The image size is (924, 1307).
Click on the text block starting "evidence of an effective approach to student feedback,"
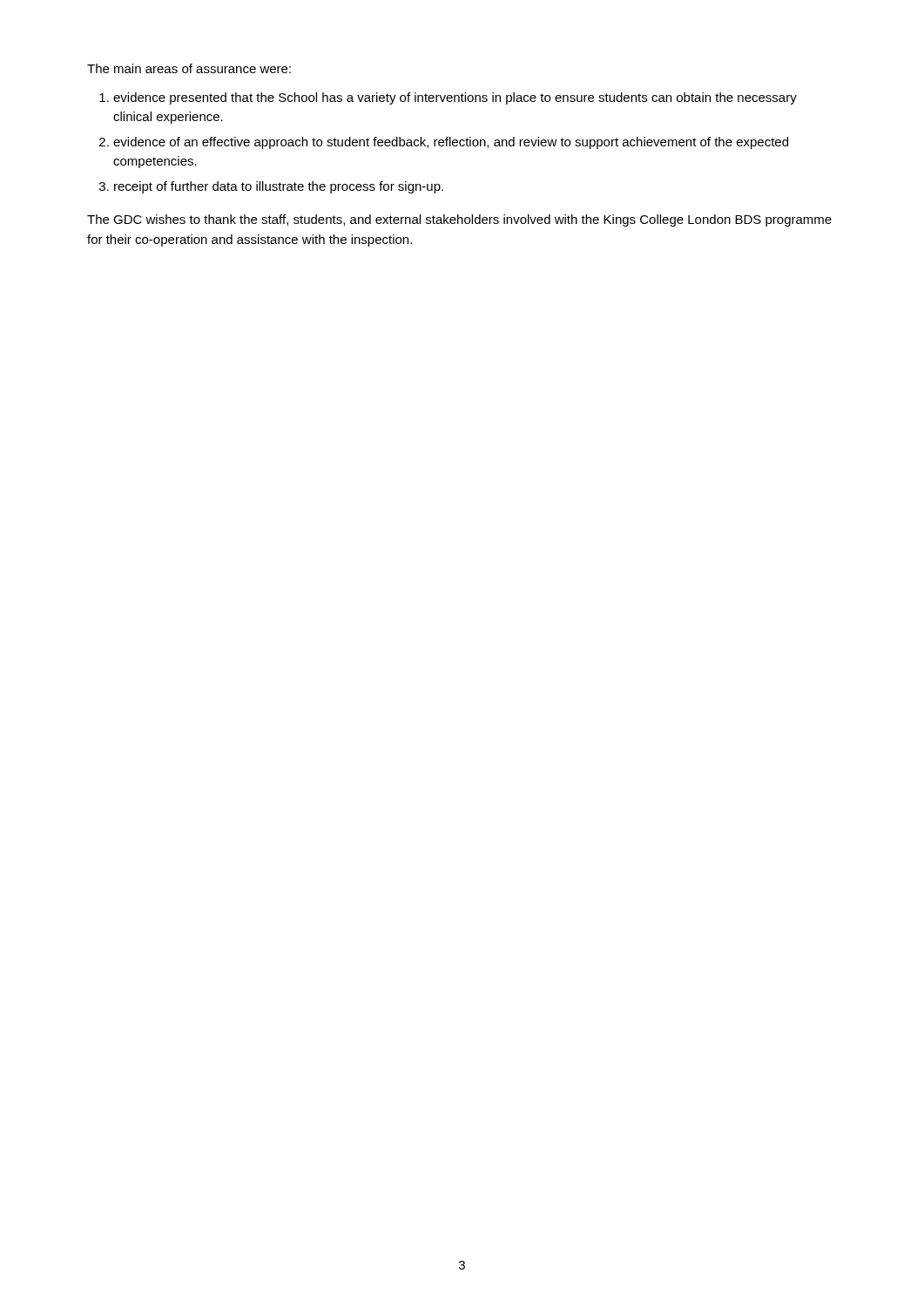475,152
